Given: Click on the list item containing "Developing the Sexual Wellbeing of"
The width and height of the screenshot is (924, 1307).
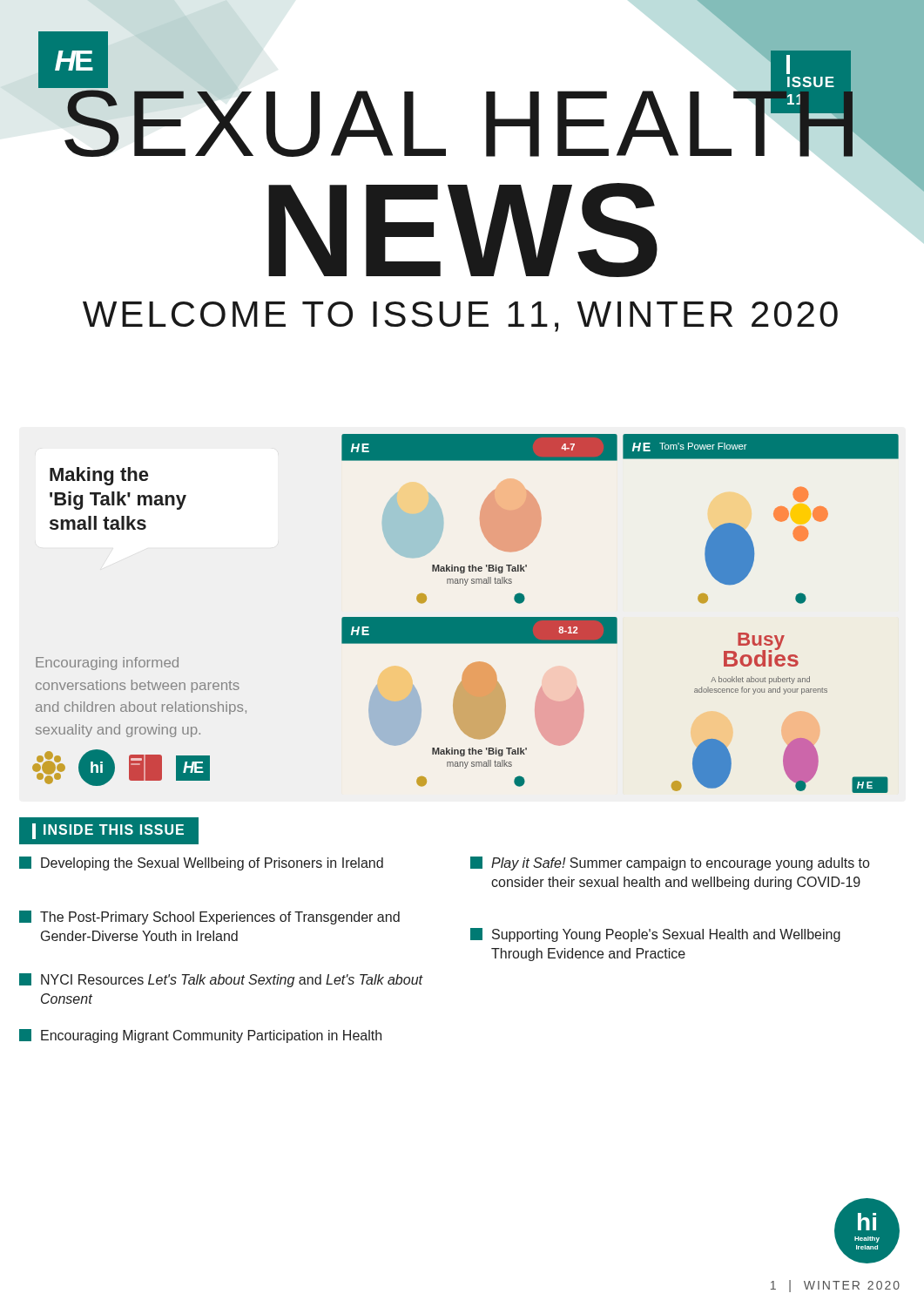Looking at the screenshot, I should (x=201, y=864).
